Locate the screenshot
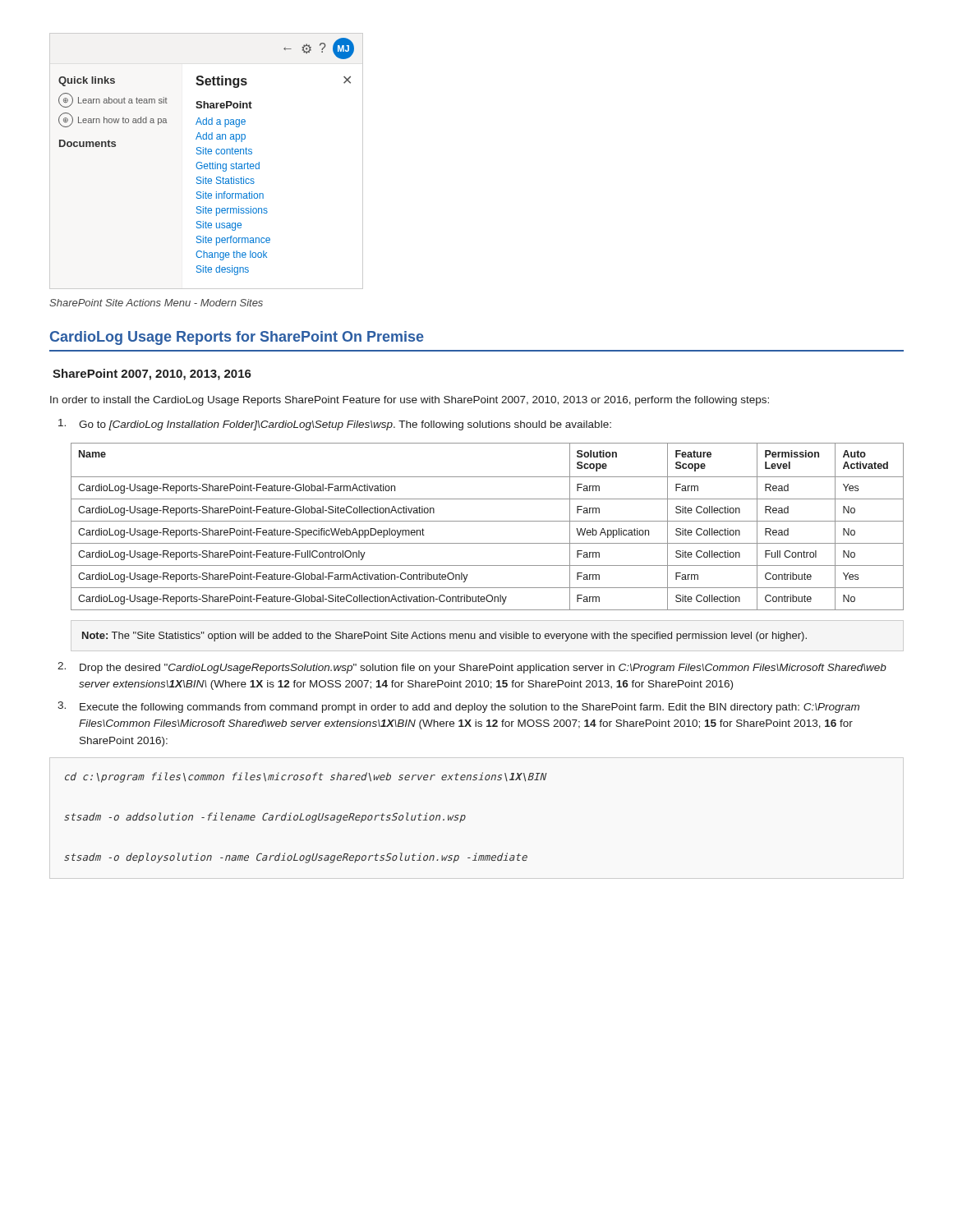The height and width of the screenshot is (1232, 953). click(x=476, y=161)
